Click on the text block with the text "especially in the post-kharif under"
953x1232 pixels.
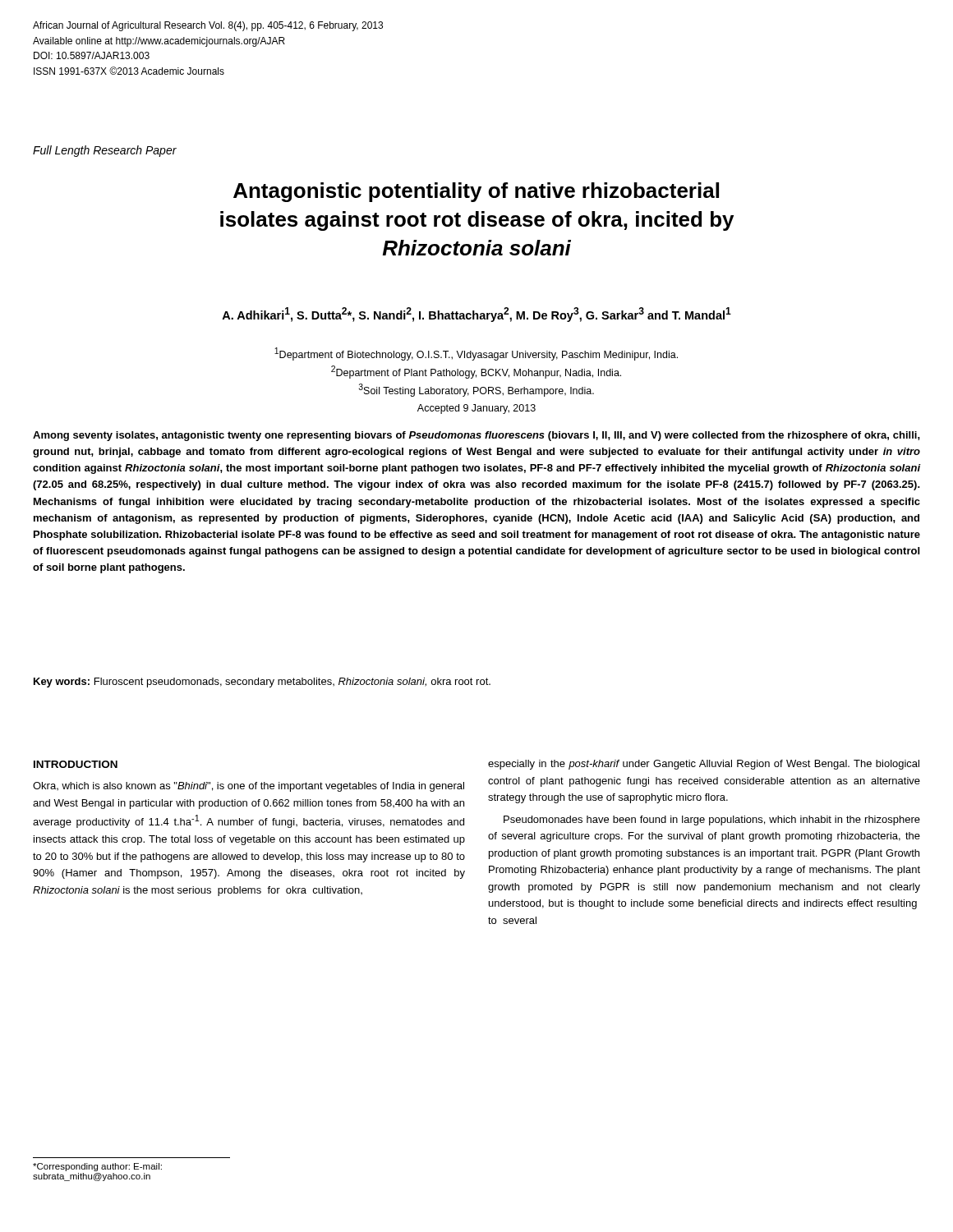(704, 842)
